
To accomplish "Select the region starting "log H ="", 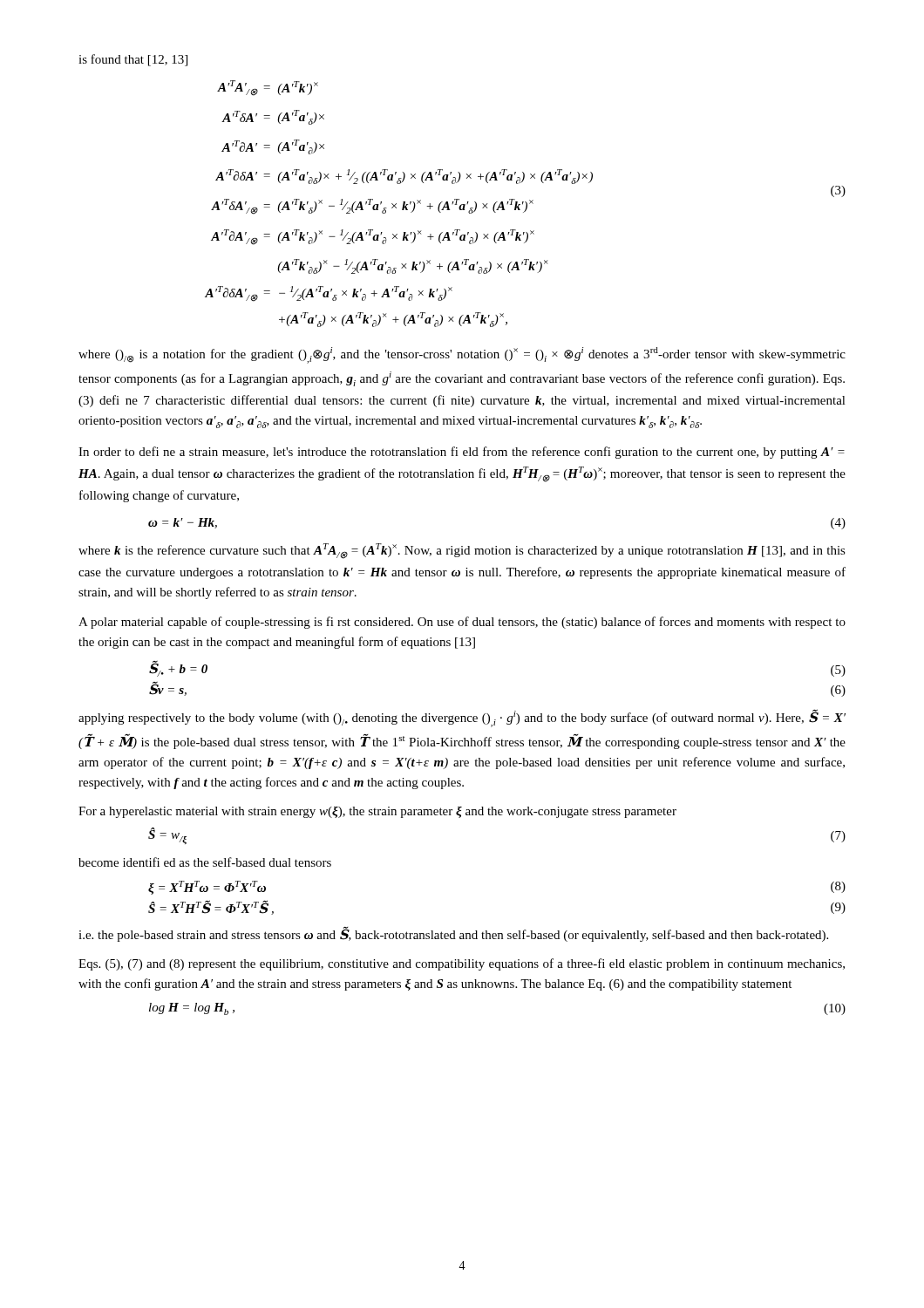I will pos(196,1008).
